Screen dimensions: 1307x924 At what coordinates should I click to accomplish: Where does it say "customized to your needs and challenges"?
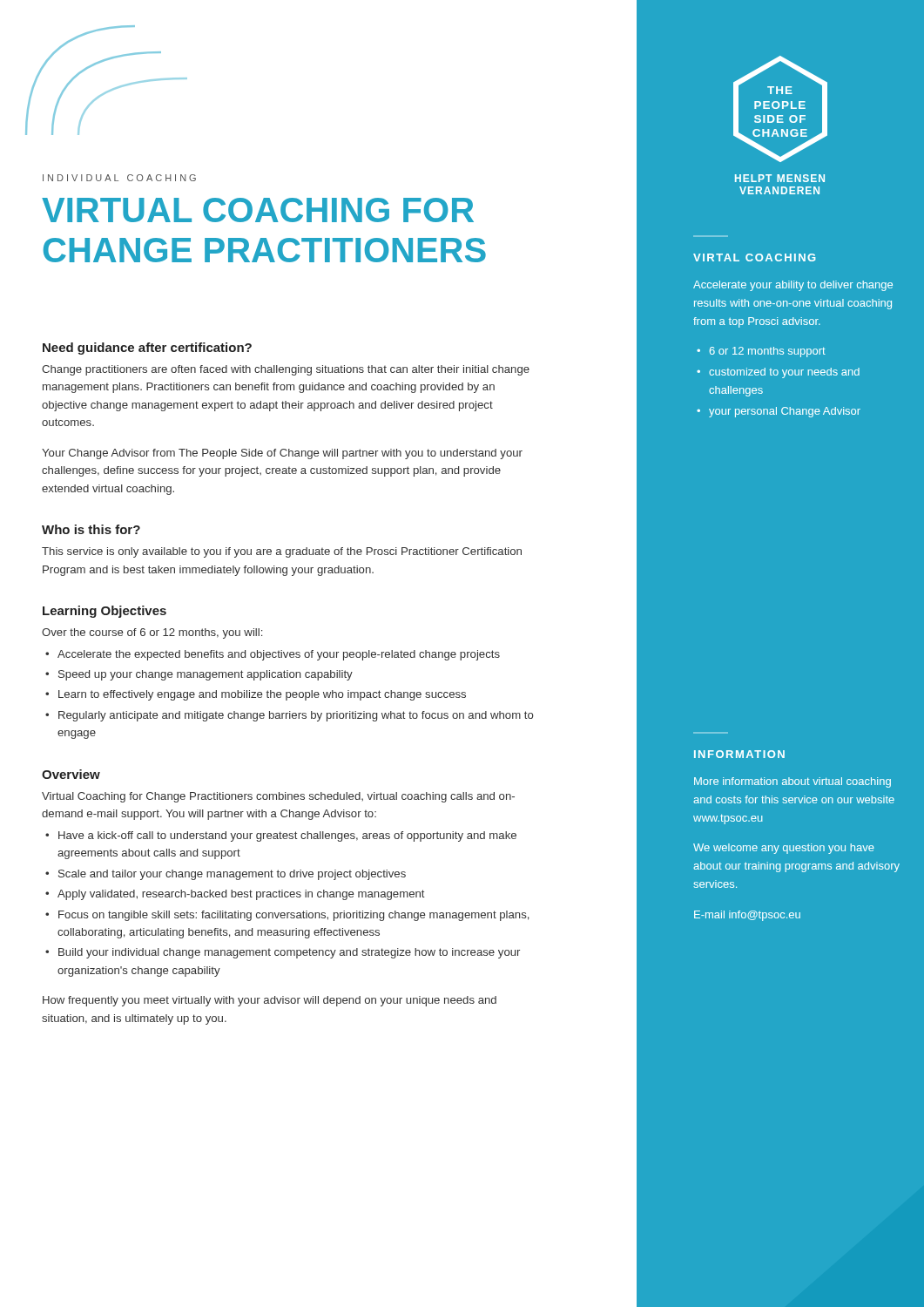[784, 381]
